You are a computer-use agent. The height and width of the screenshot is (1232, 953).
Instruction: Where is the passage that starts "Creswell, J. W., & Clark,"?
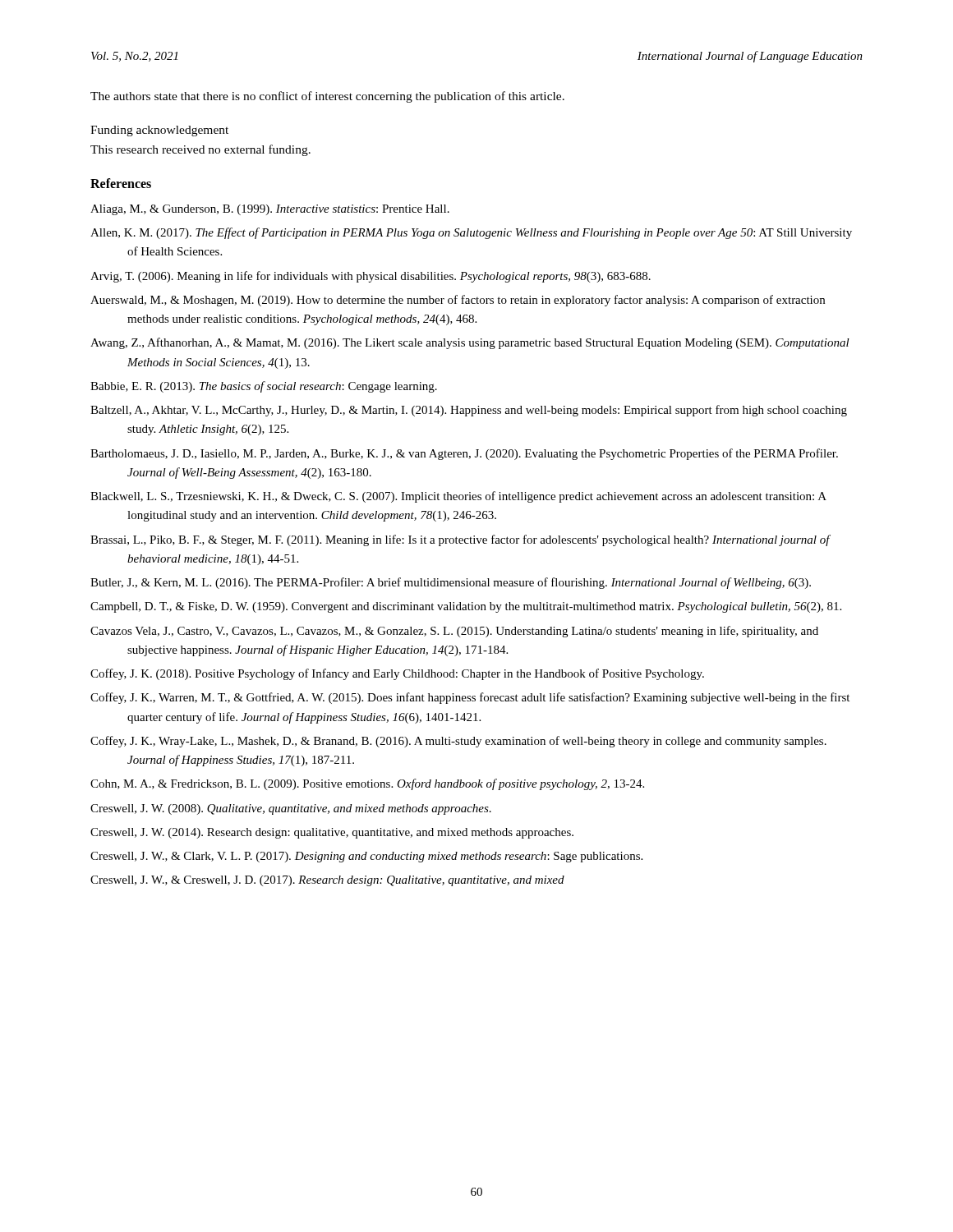click(367, 856)
